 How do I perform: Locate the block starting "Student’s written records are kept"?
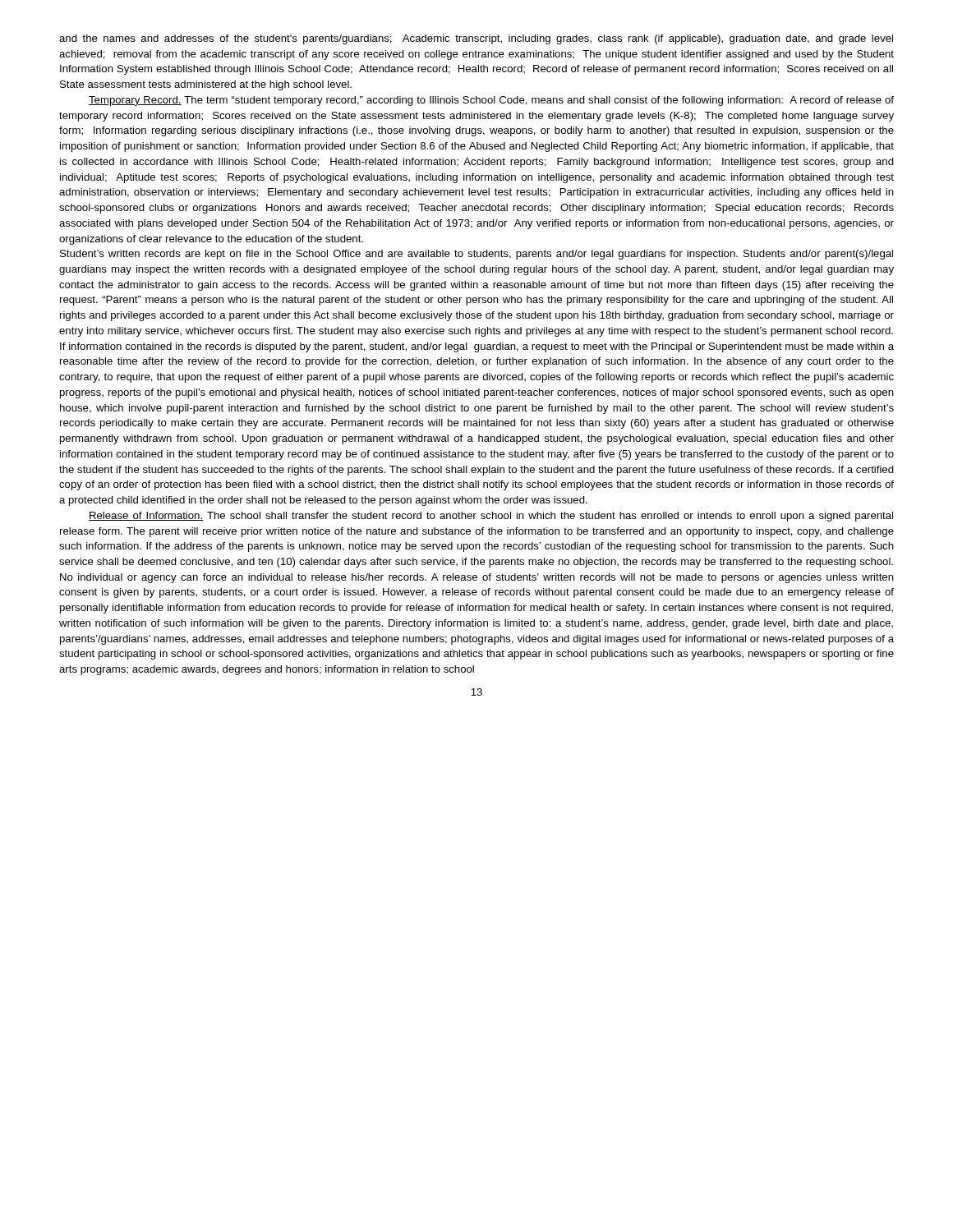476,377
